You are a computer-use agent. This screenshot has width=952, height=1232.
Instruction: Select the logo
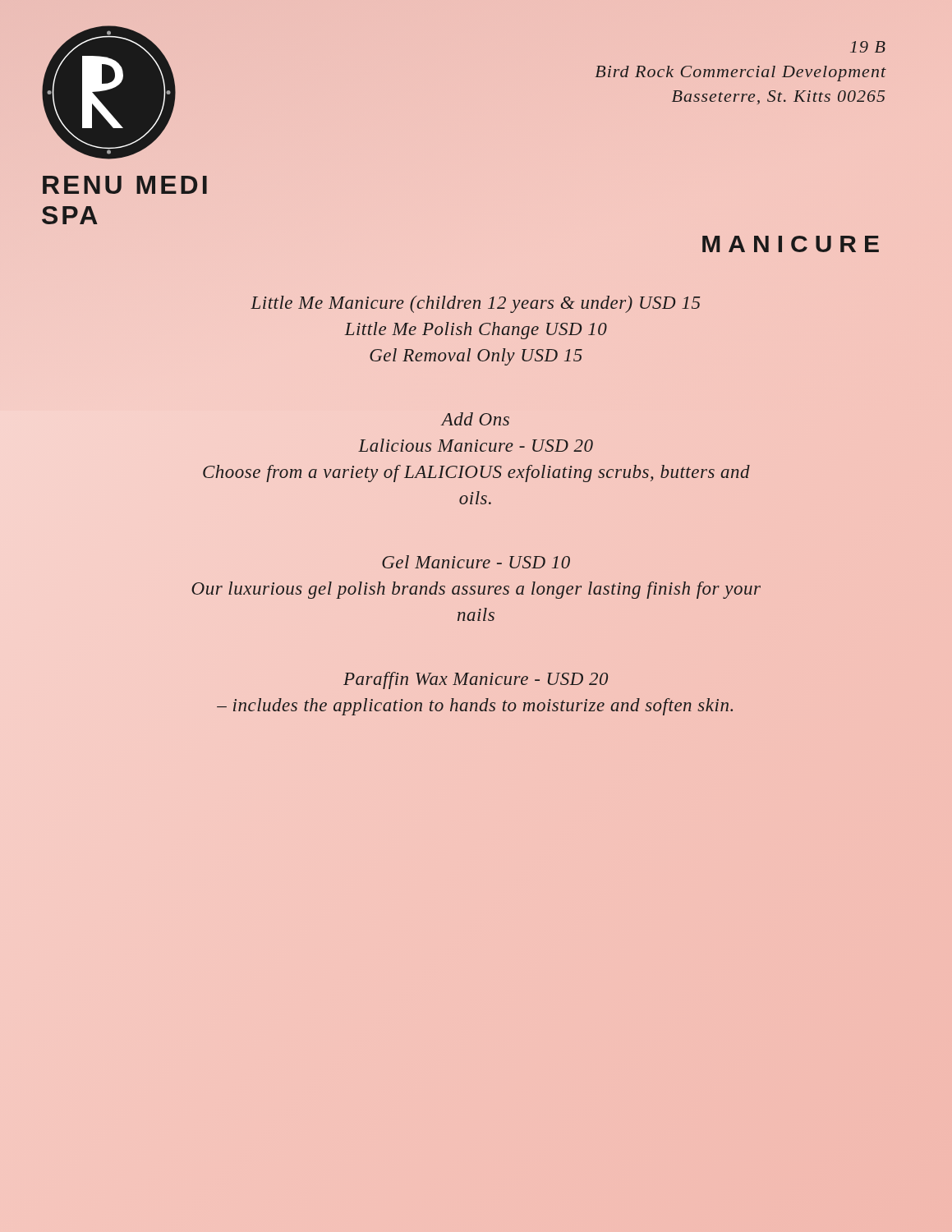coord(156,128)
